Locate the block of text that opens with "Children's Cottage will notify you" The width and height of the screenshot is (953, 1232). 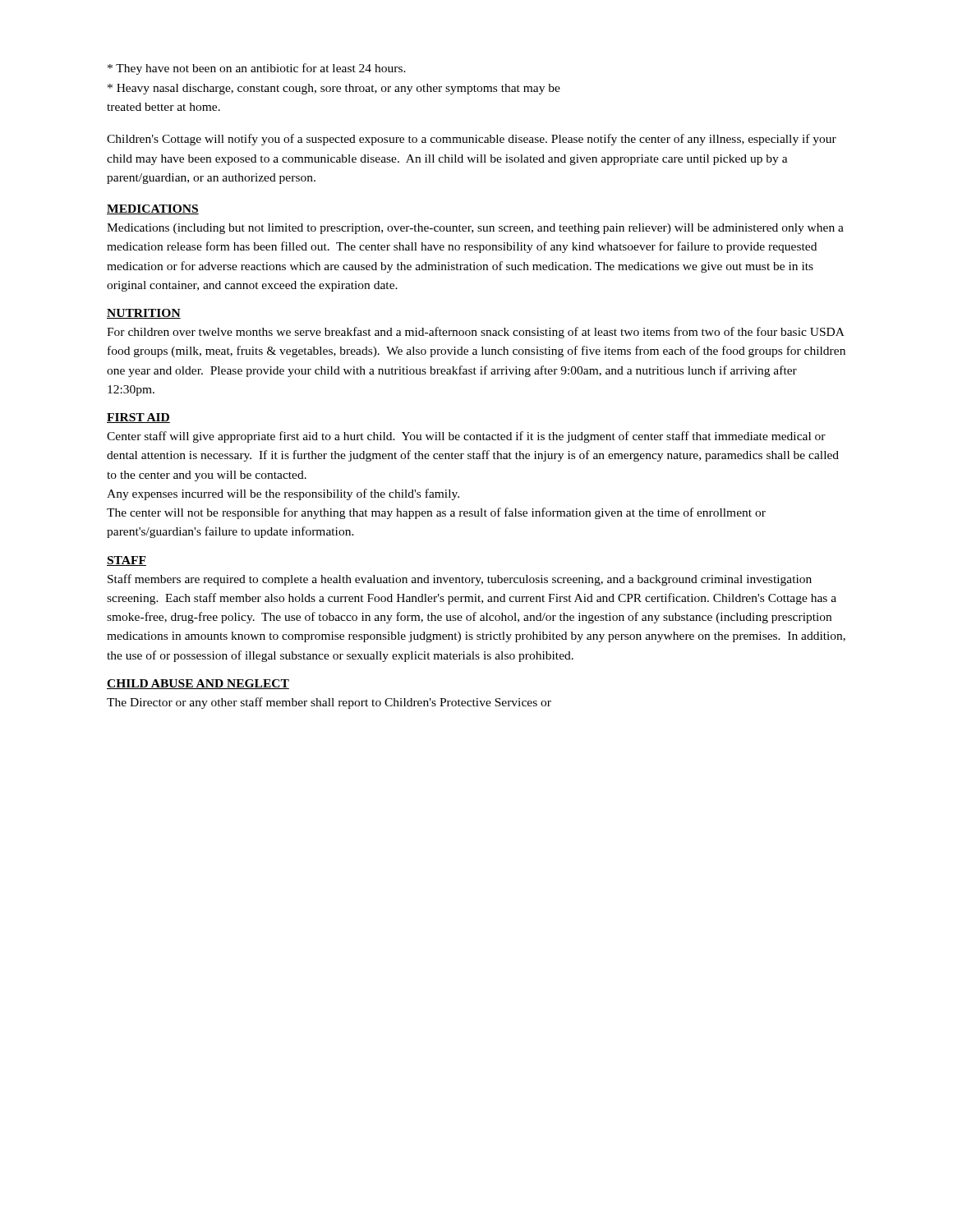tap(471, 158)
